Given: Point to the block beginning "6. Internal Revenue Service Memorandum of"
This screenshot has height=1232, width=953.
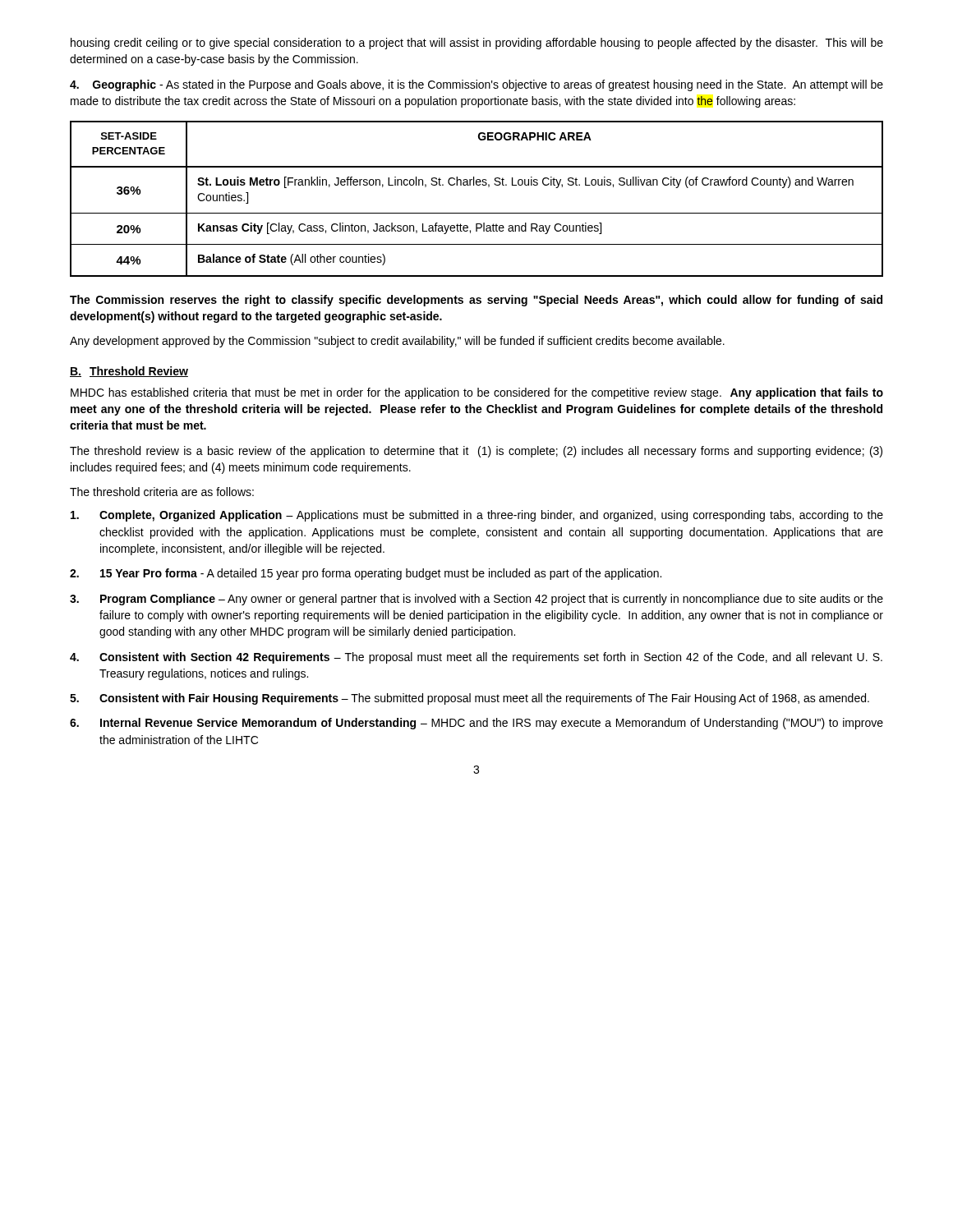Looking at the screenshot, I should [x=476, y=732].
